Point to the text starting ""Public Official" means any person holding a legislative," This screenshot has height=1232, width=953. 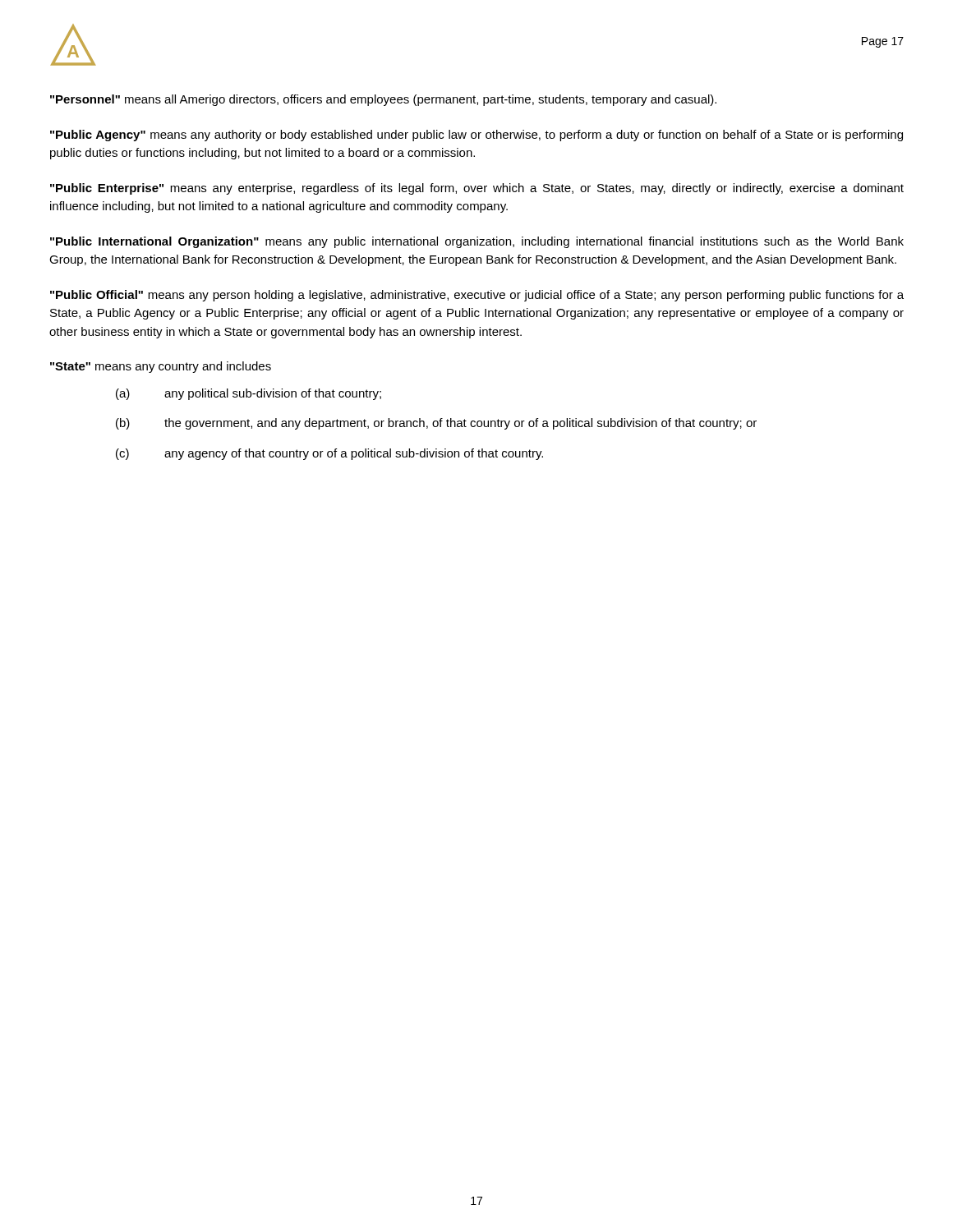point(476,312)
